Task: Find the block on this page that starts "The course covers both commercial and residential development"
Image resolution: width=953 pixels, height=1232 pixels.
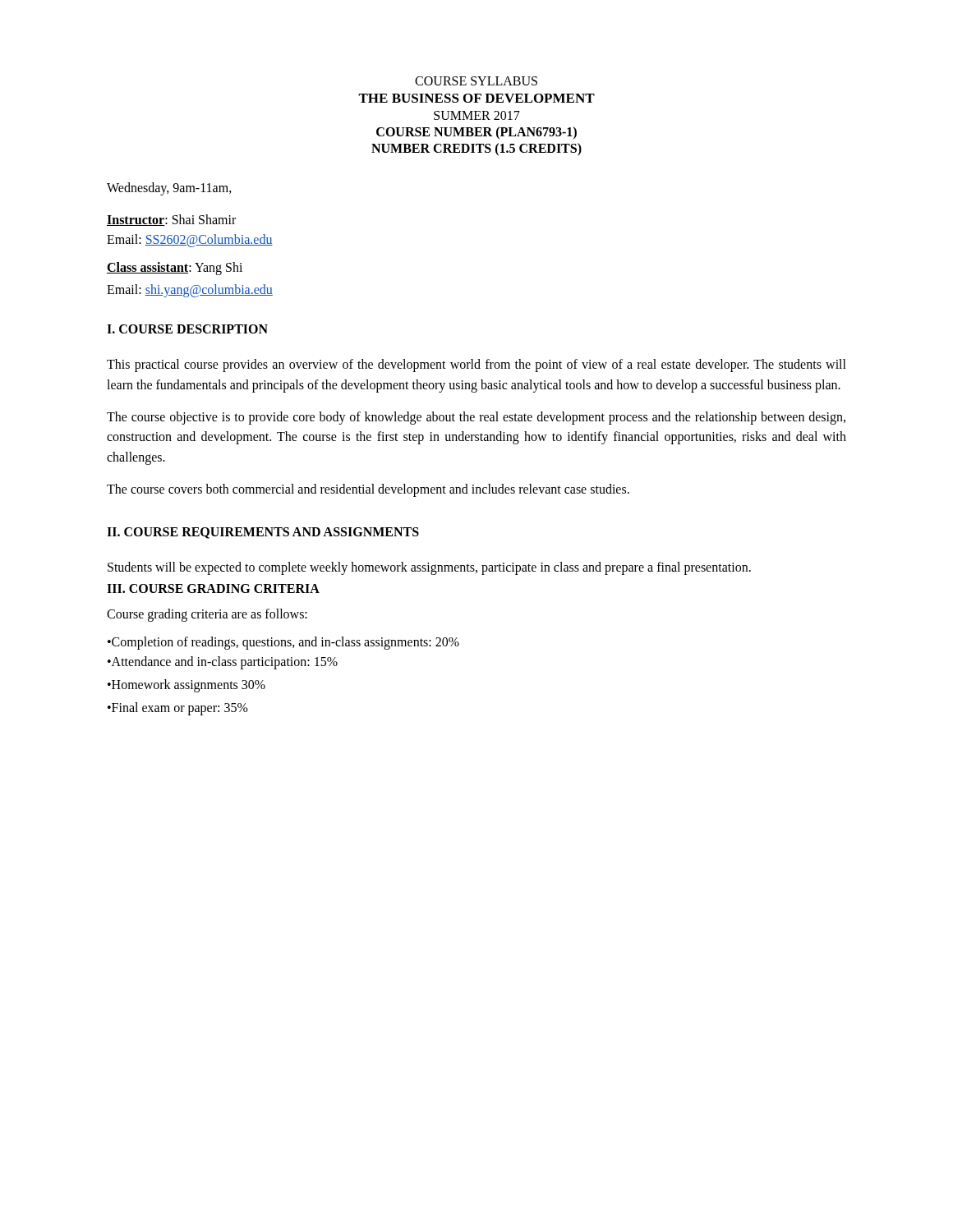Action: coord(368,489)
